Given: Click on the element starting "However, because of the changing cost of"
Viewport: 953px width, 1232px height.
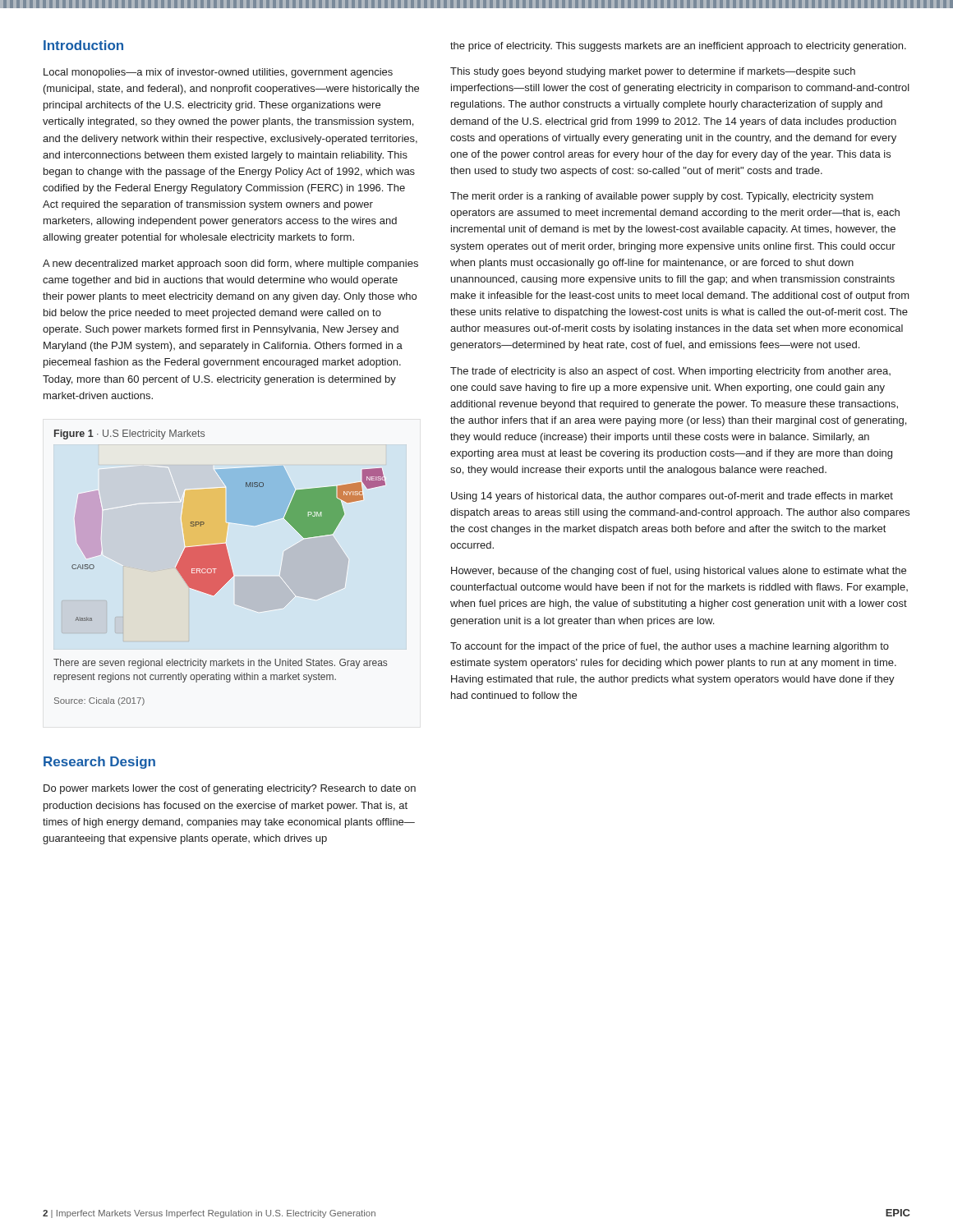Looking at the screenshot, I should coord(680,596).
